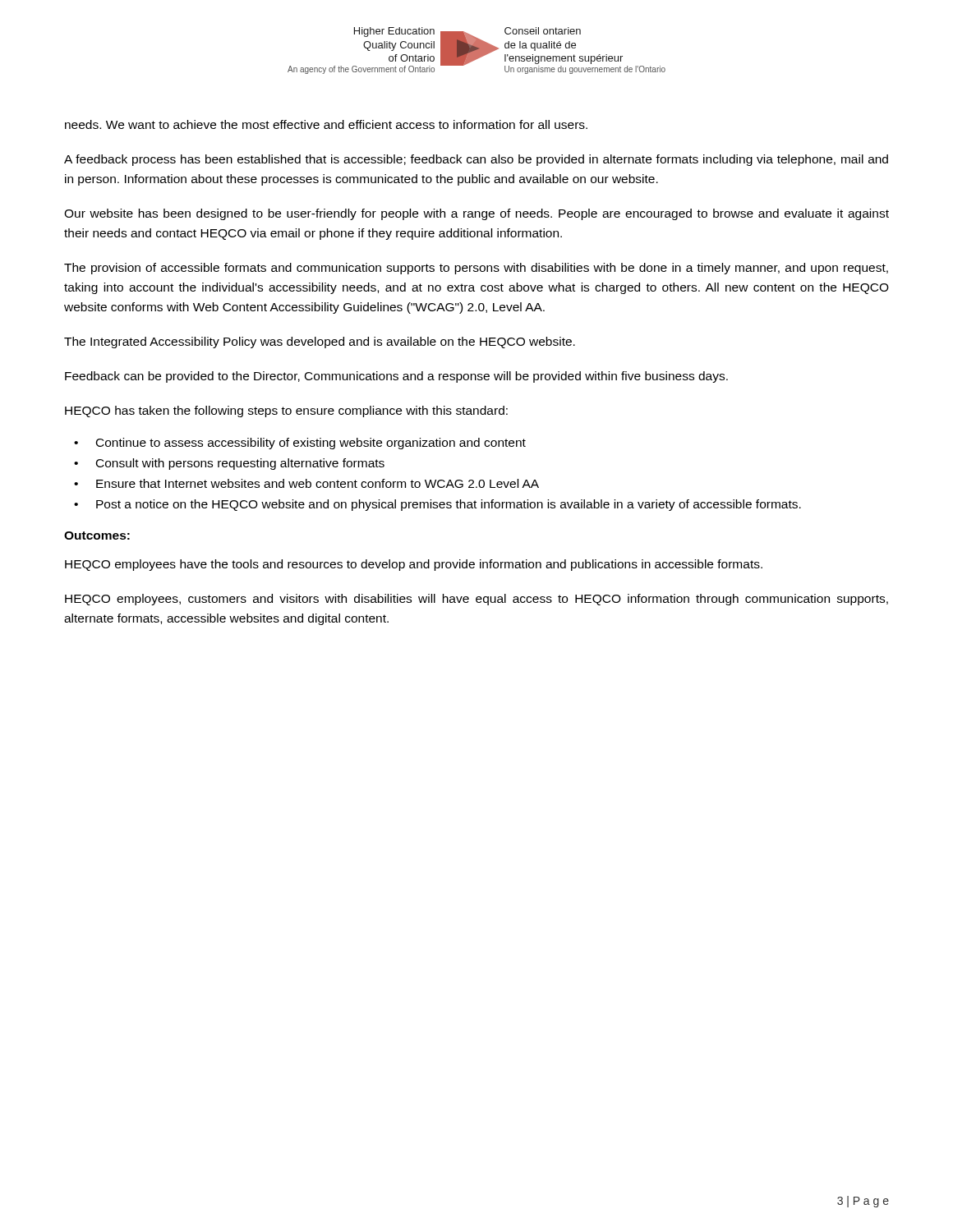Click the passage that begins "HEQCO employees, customers and visitors with disabilities will"
The image size is (953, 1232).
click(x=476, y=608)
